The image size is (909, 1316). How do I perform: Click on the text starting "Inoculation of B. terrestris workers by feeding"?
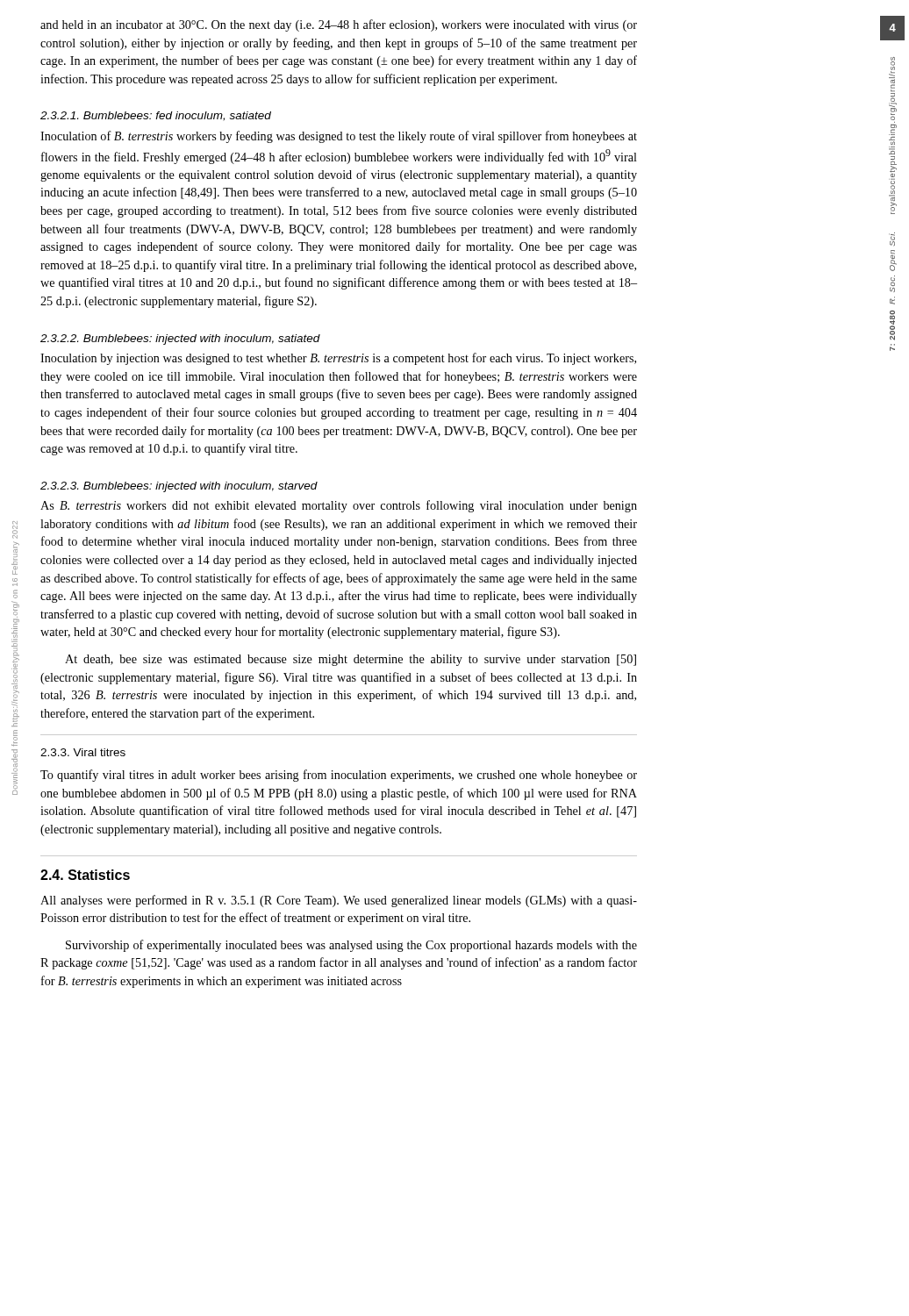[339, 219]
